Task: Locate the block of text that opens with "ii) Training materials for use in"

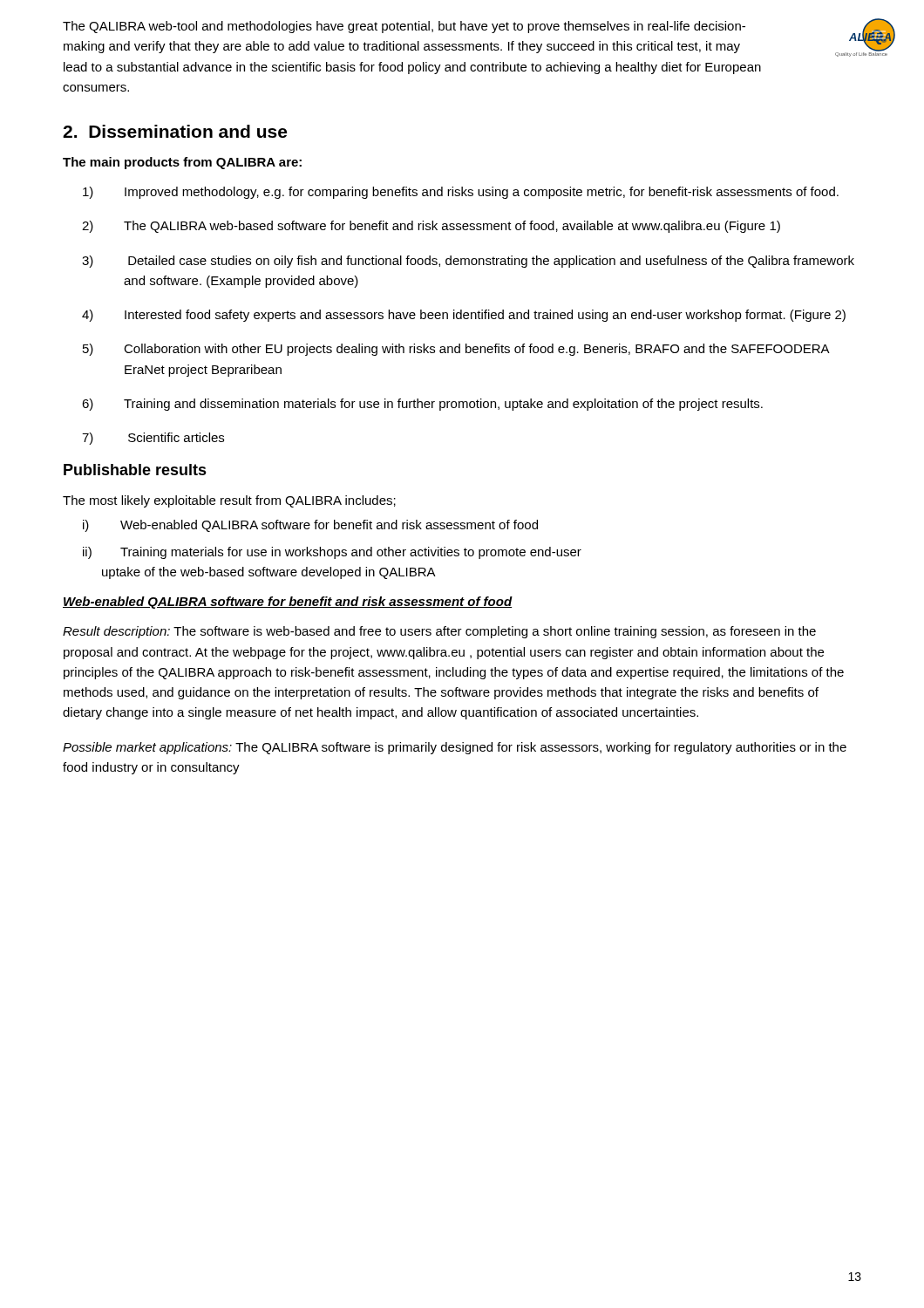Action: click(462, 551)
